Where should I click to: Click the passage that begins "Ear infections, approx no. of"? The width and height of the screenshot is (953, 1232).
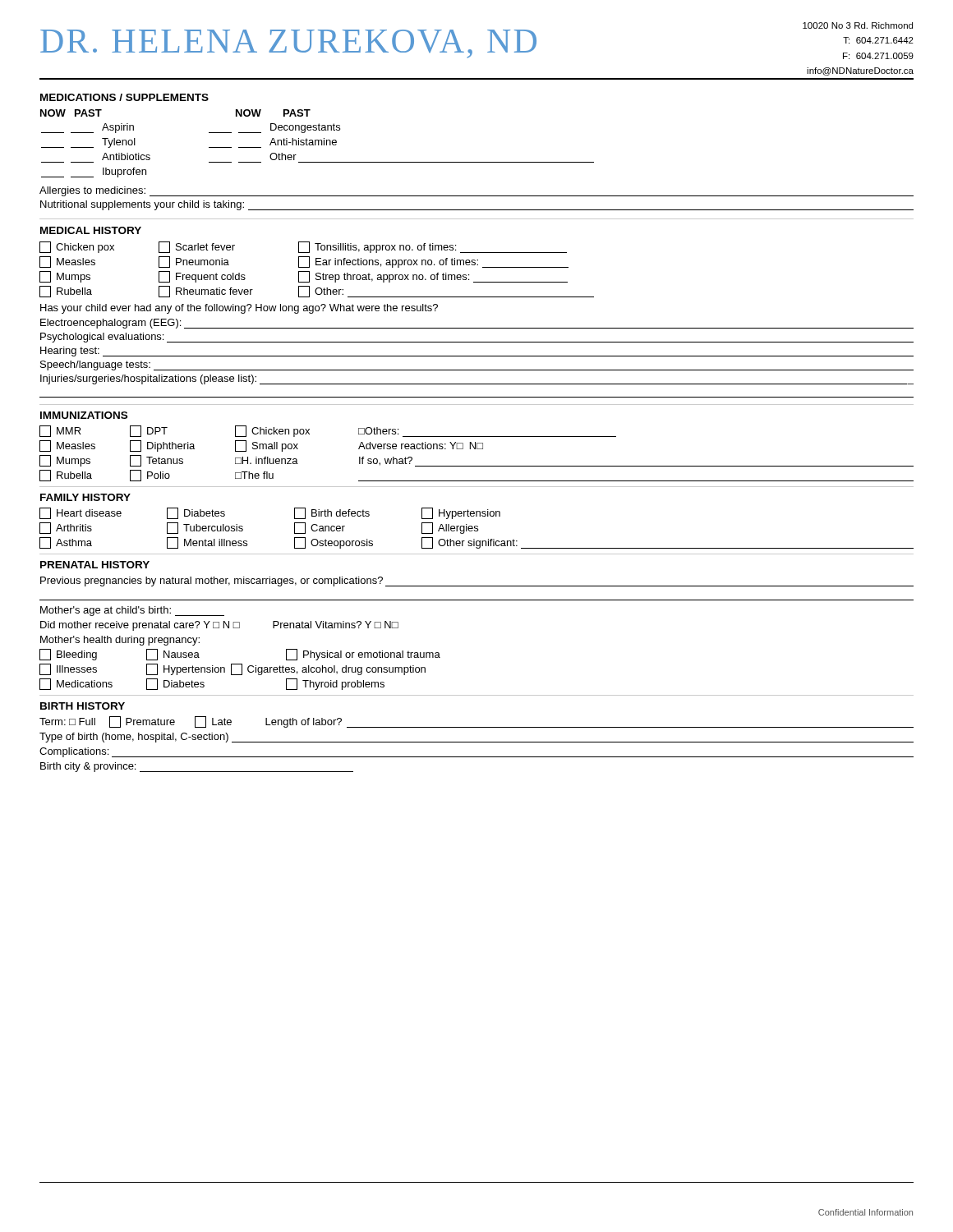click(x=442, y=262)
